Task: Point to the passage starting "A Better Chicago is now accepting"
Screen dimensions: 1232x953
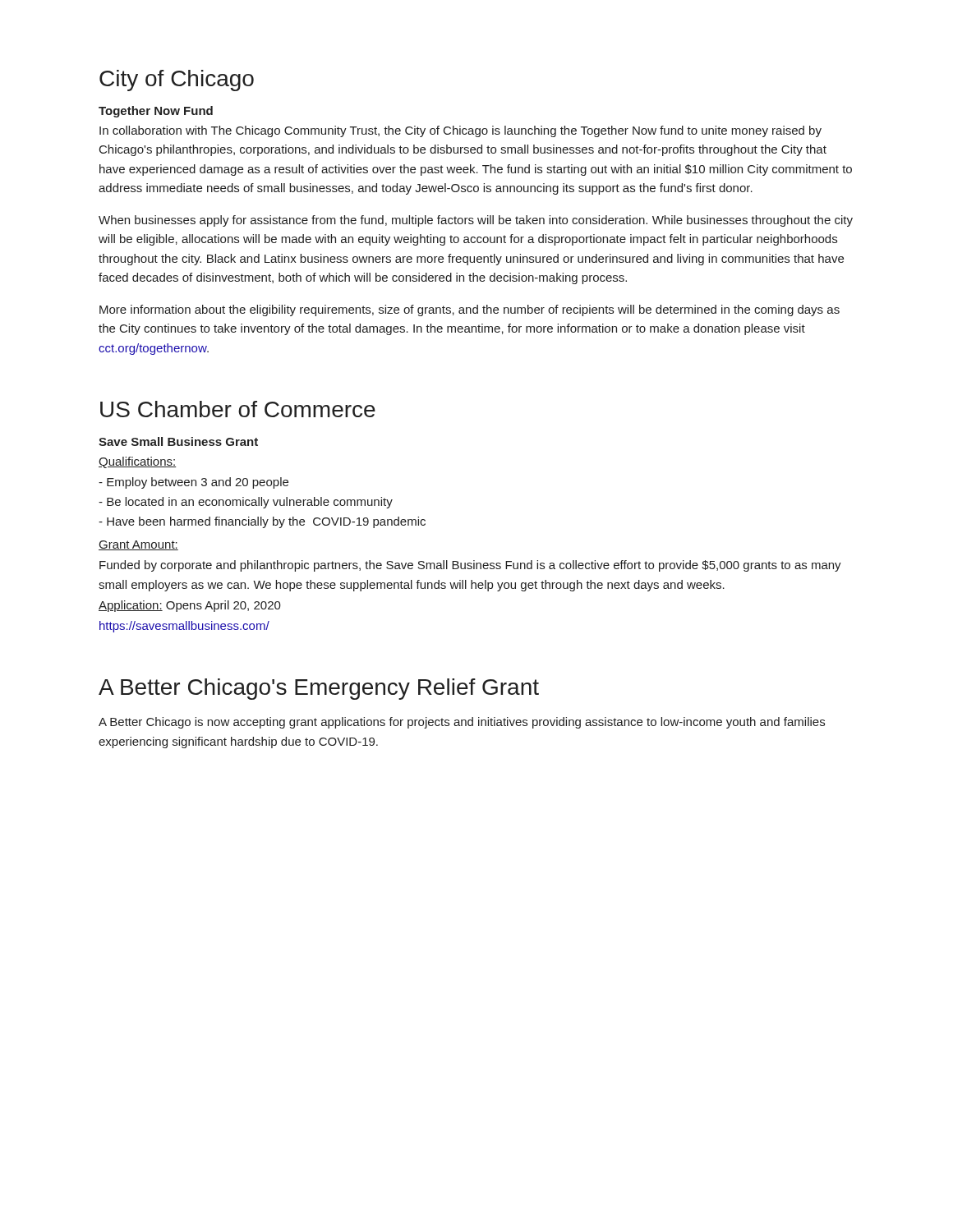Action: tap(476, 731)
